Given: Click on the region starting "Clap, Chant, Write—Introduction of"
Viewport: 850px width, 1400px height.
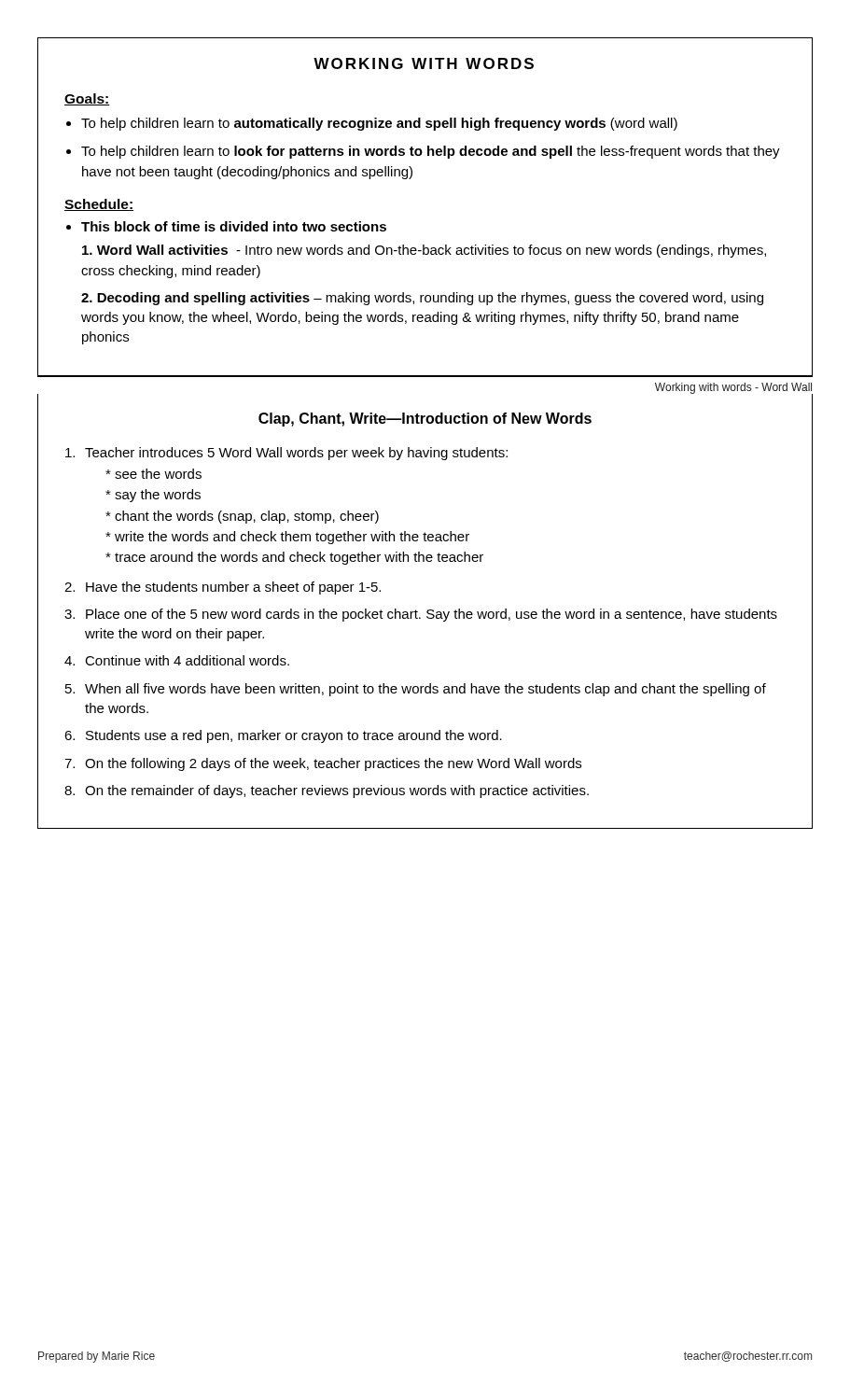Looking at the screenshot, I should (425, 418).
